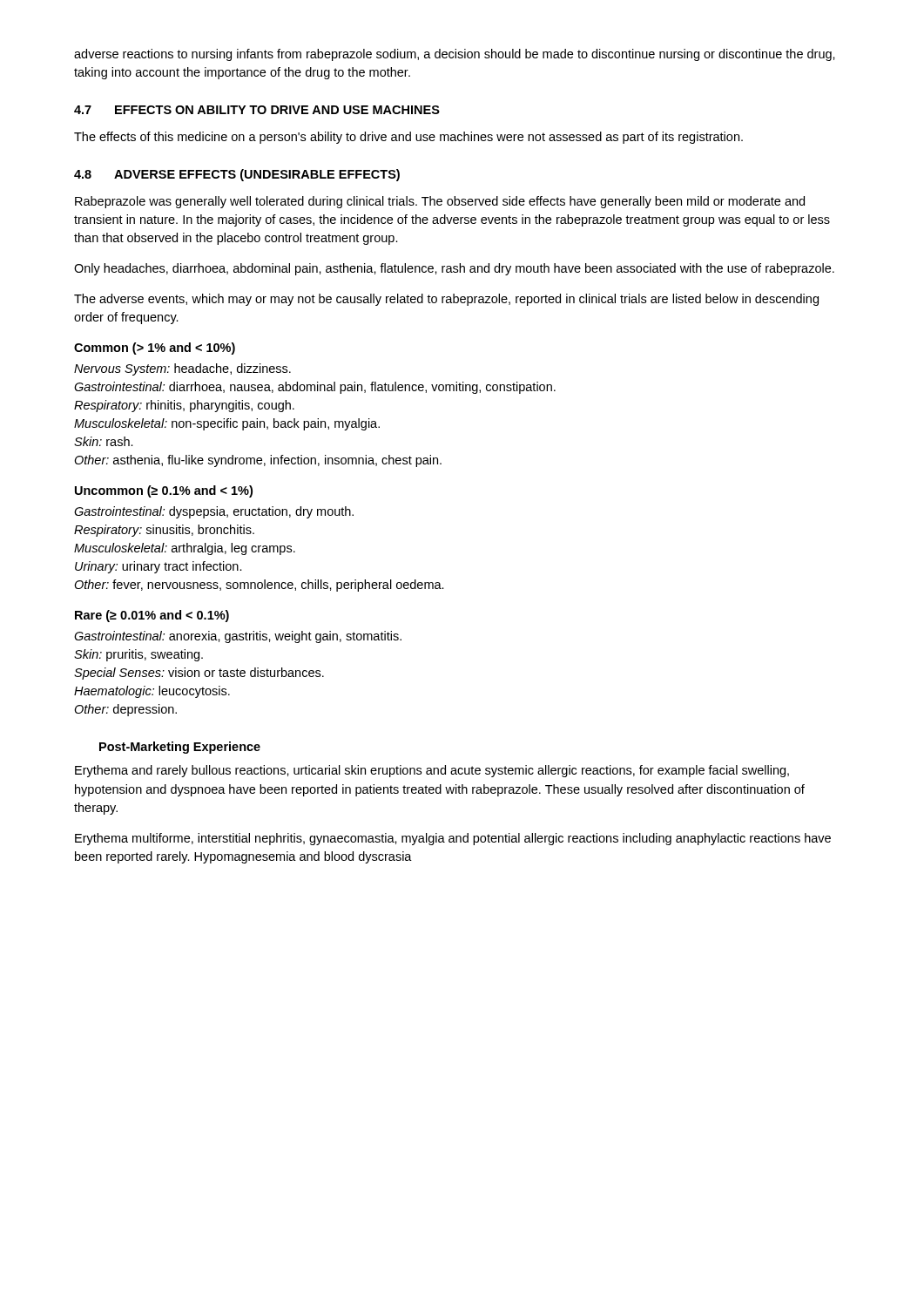Find the passage starting "Other: fever, nervousness, somnolence, chills, peripheral oedema."
The width and height of the screenshot is (924, 1307).
click(x=259, y=585)
